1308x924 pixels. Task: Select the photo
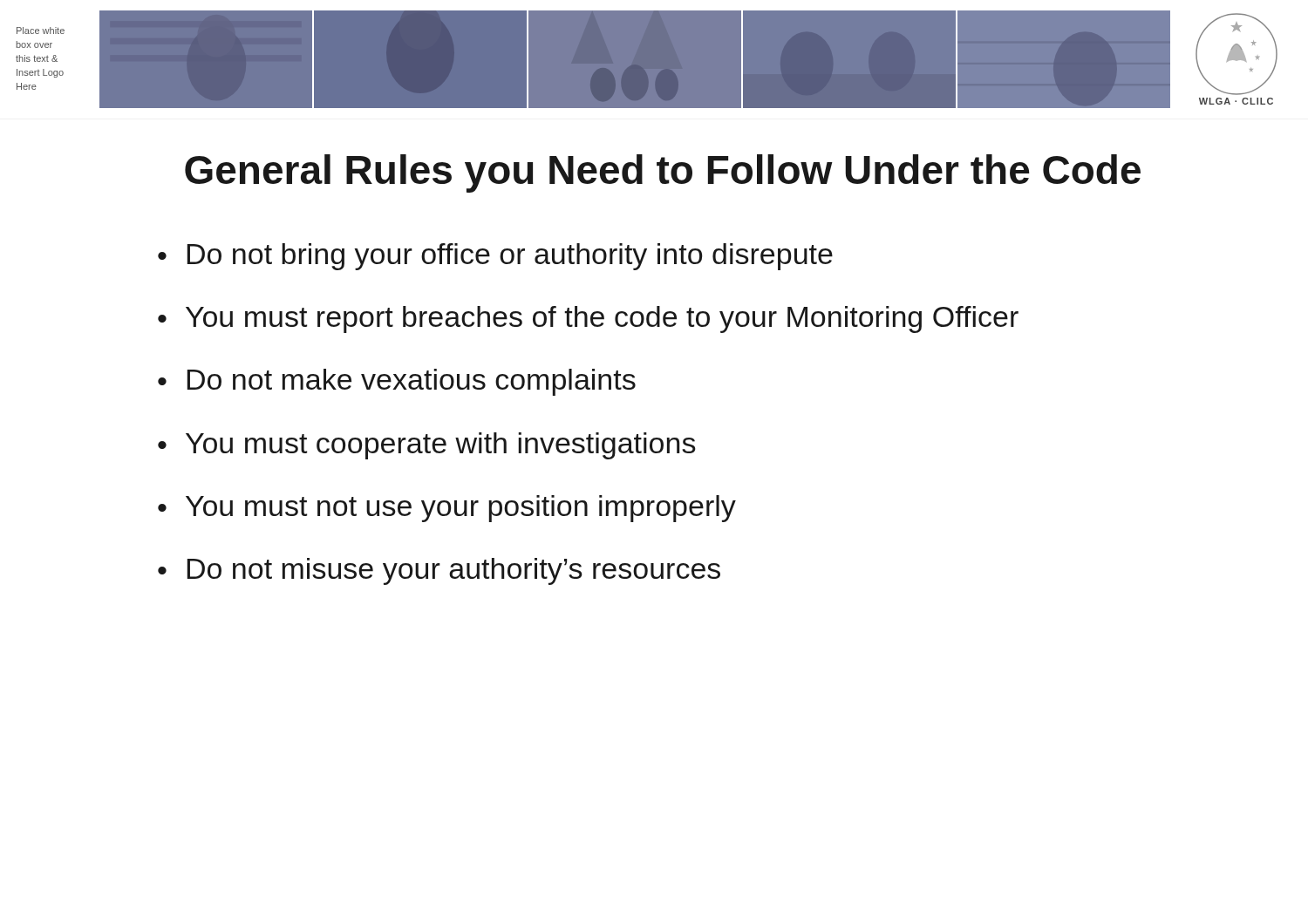point(654,60)
